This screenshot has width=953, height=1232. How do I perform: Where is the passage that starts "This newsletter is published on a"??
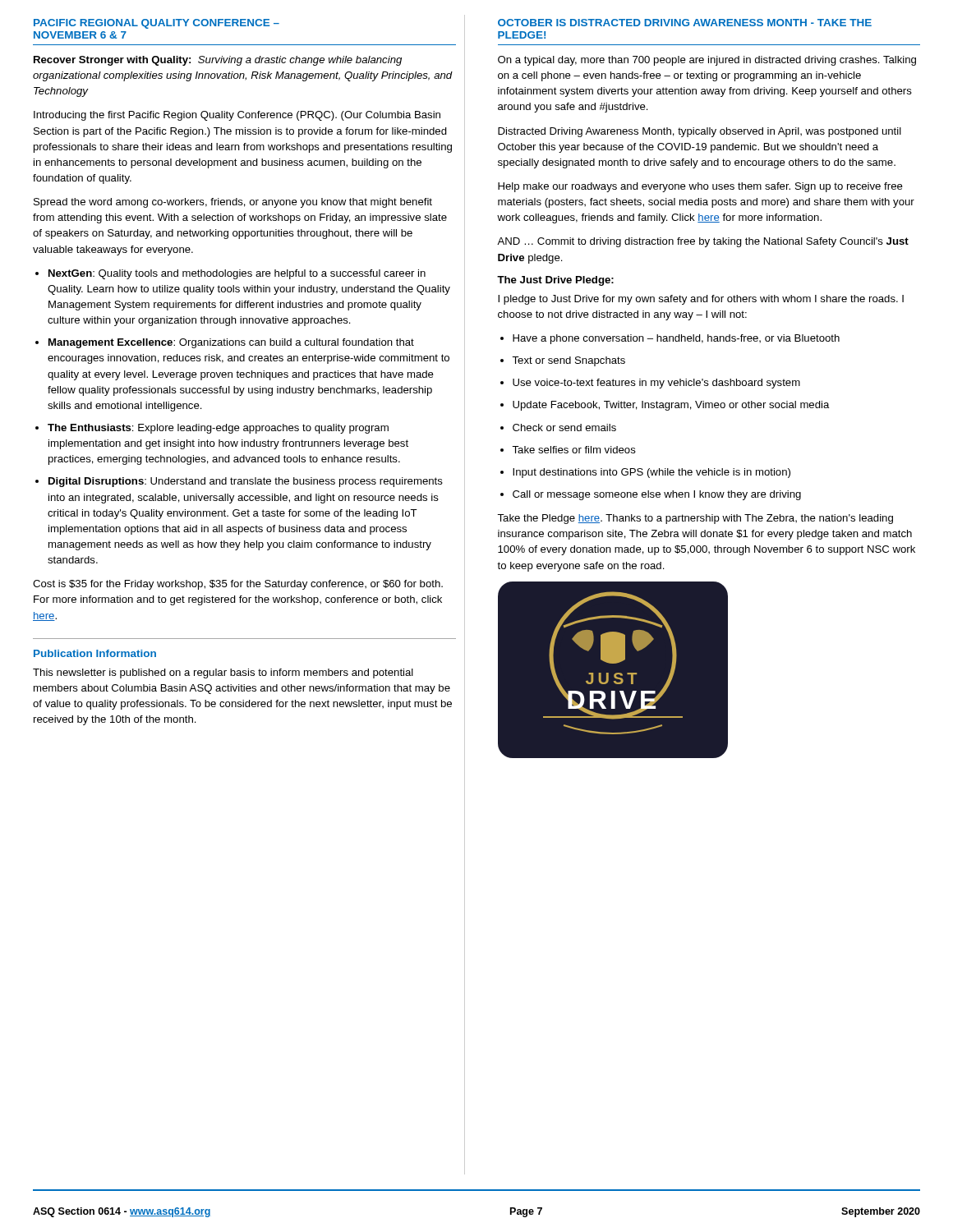pyautogui.click(x=243, y=696)
